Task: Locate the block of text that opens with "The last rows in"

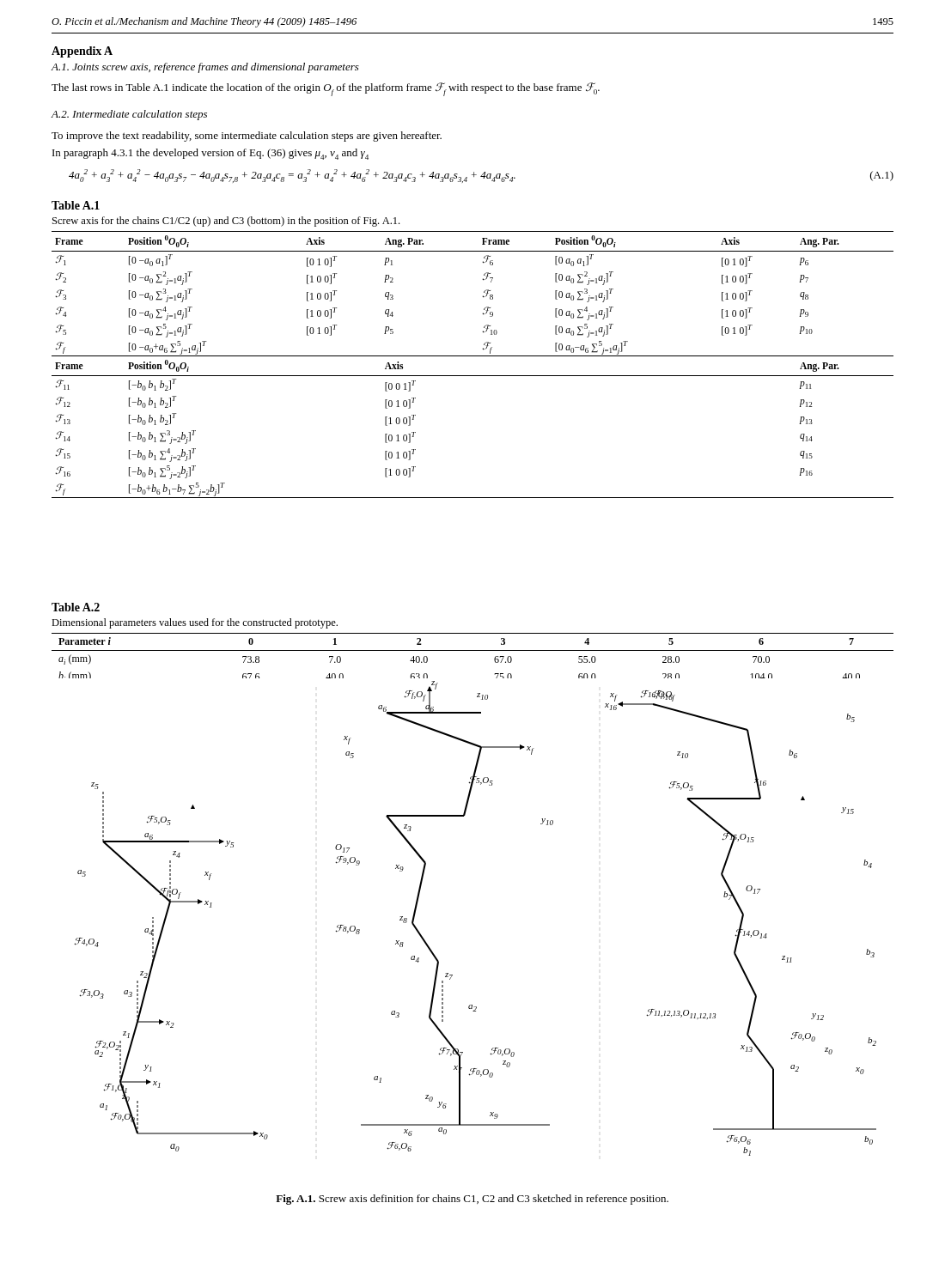Action: (x=326, y=88)
